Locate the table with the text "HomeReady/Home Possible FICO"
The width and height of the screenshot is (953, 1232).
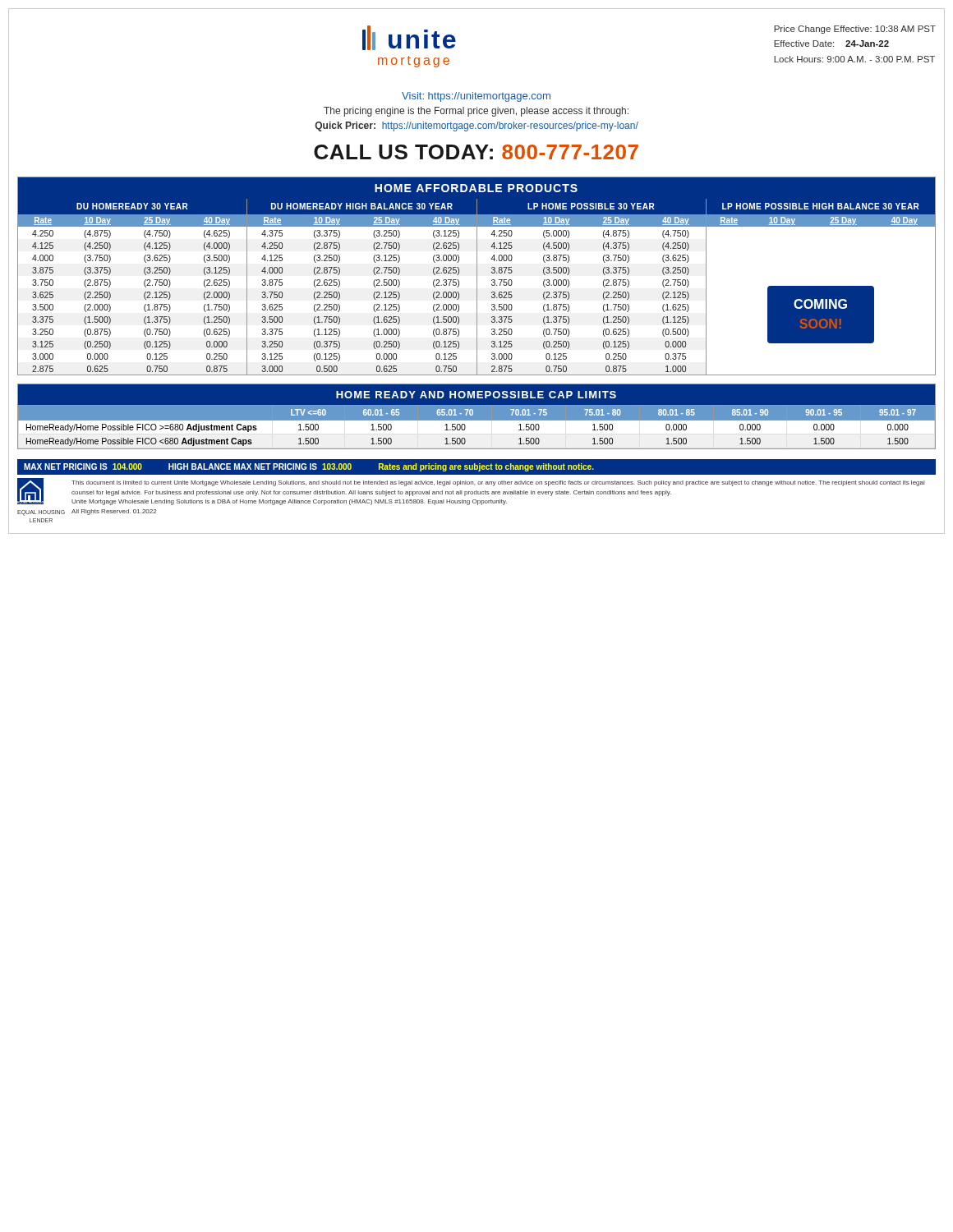tap(476, 427)
